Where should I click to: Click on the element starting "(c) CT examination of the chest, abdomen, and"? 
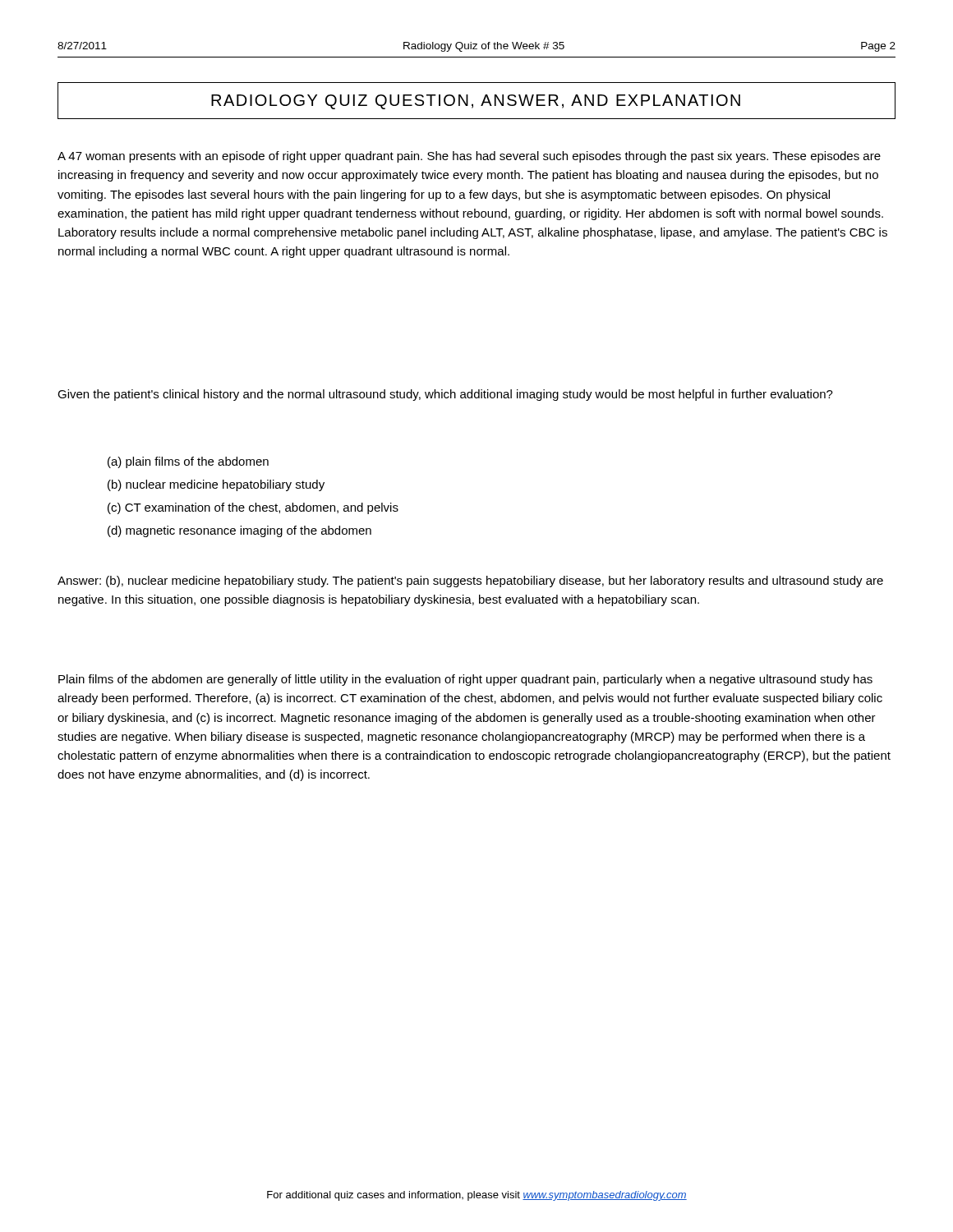(253, 507)
